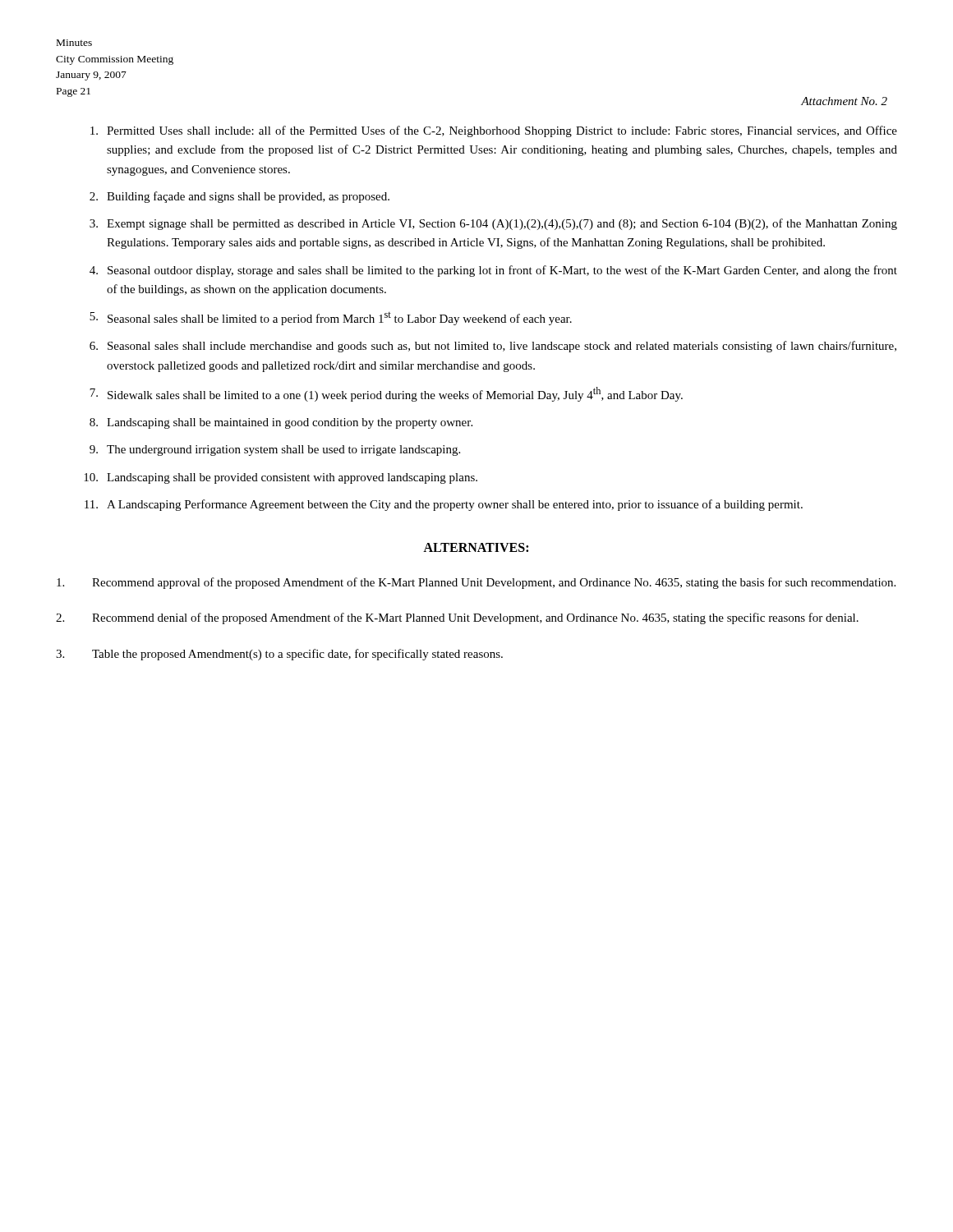Click the passage that begins "3. Exempt signage shall be permitted as described"
The height and width of the screenshot is (1232, 953).
(476, 233)
